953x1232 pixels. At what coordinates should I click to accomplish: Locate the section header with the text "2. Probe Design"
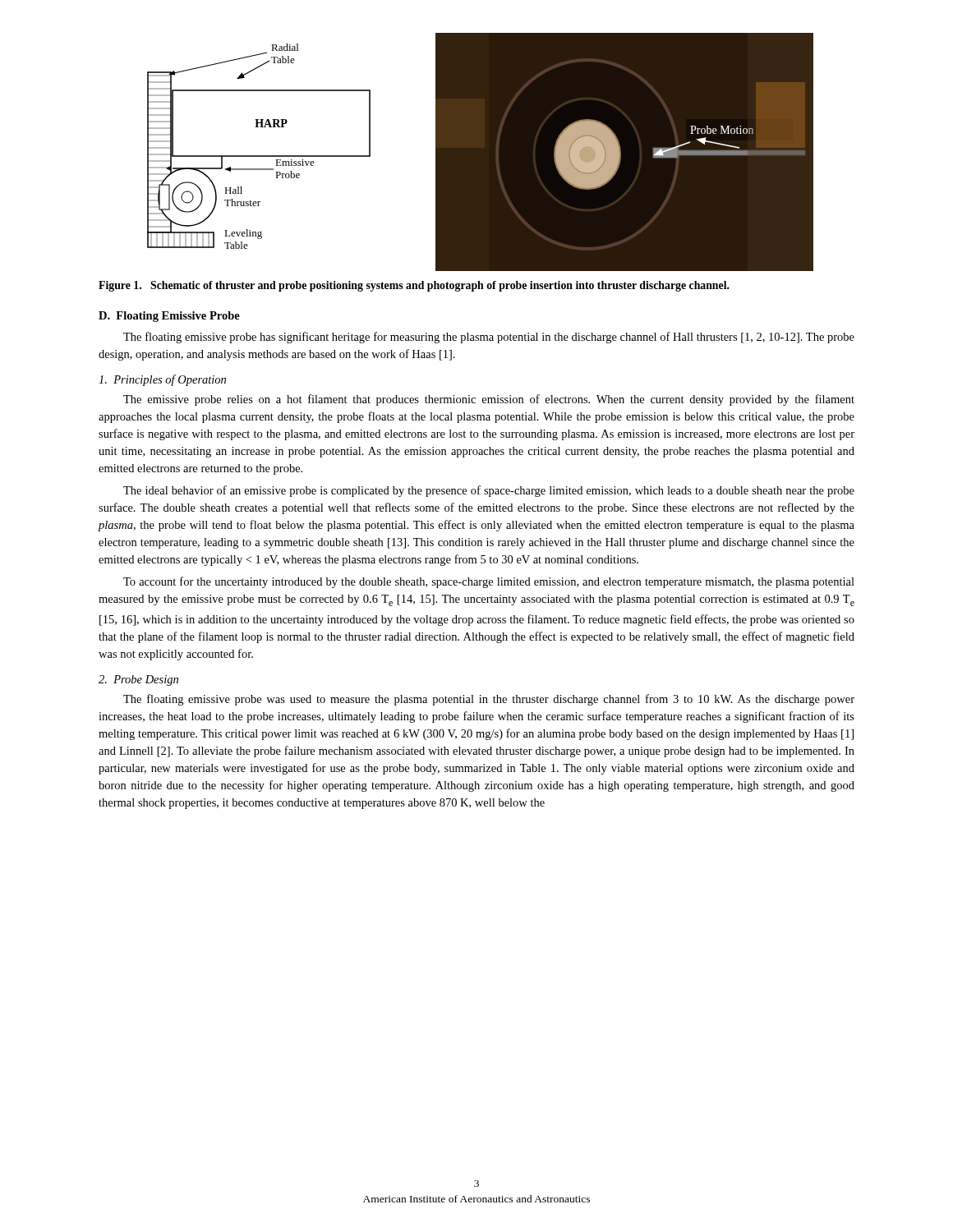(139, 679)
